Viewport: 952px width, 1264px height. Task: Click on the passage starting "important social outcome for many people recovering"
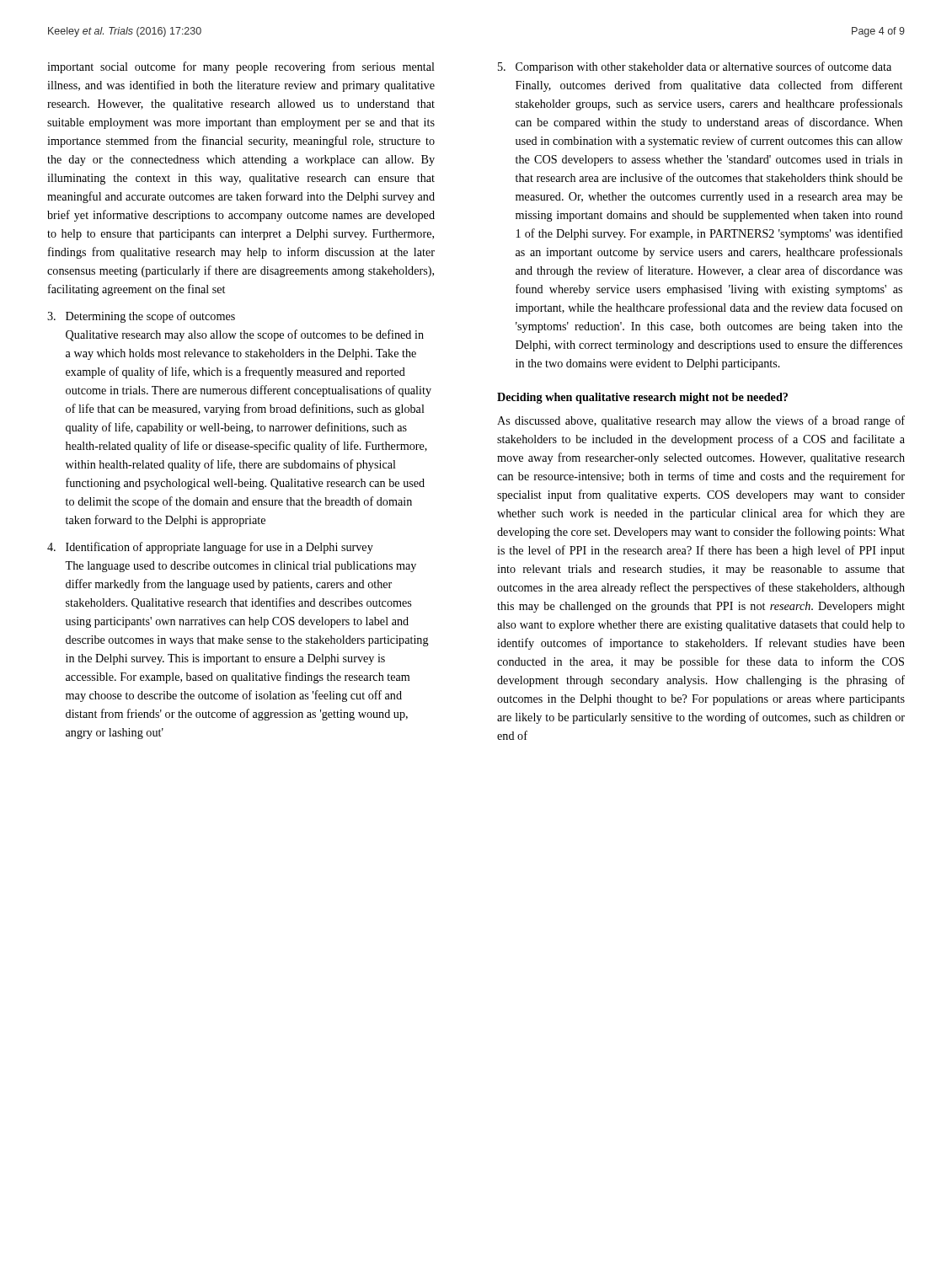tap(241, 178)
